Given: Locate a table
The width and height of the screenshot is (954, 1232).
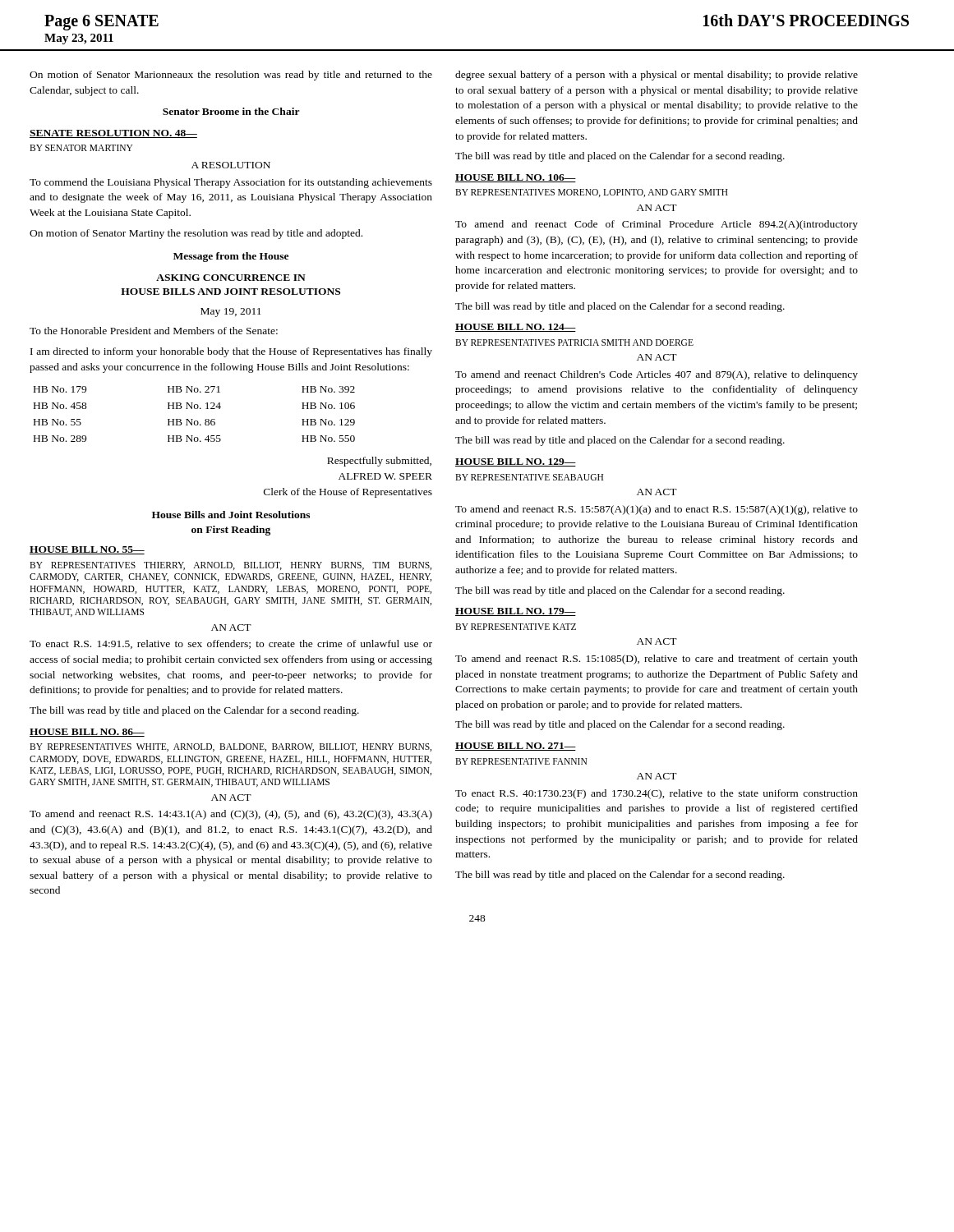Looking at the screenshot, I should tap(231, 414).
